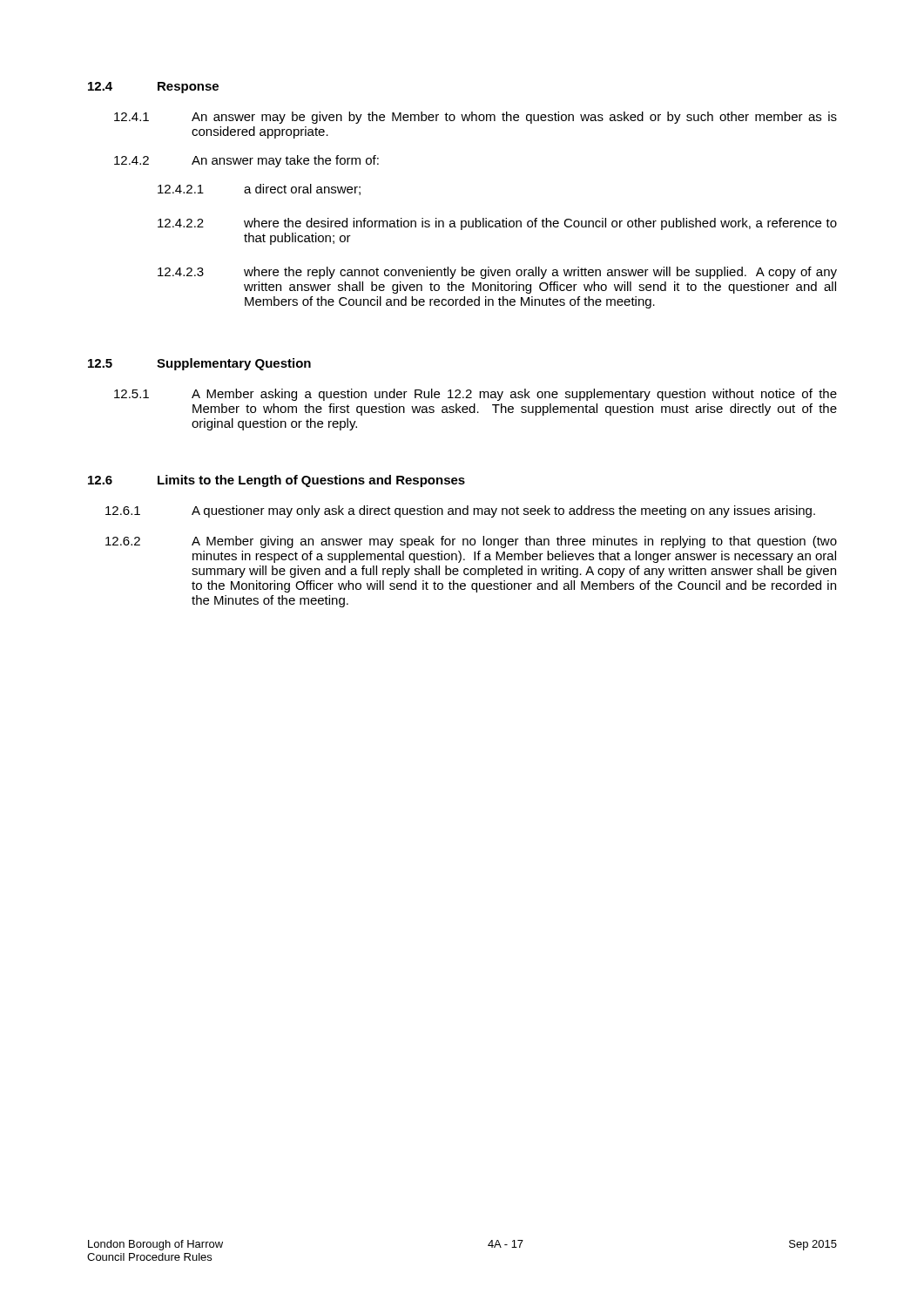Screen dimensions: 1307x924
Task: Find the list item that says "12.4.2.3 where the reply cannot conveniently"
Action: [497, 286]
